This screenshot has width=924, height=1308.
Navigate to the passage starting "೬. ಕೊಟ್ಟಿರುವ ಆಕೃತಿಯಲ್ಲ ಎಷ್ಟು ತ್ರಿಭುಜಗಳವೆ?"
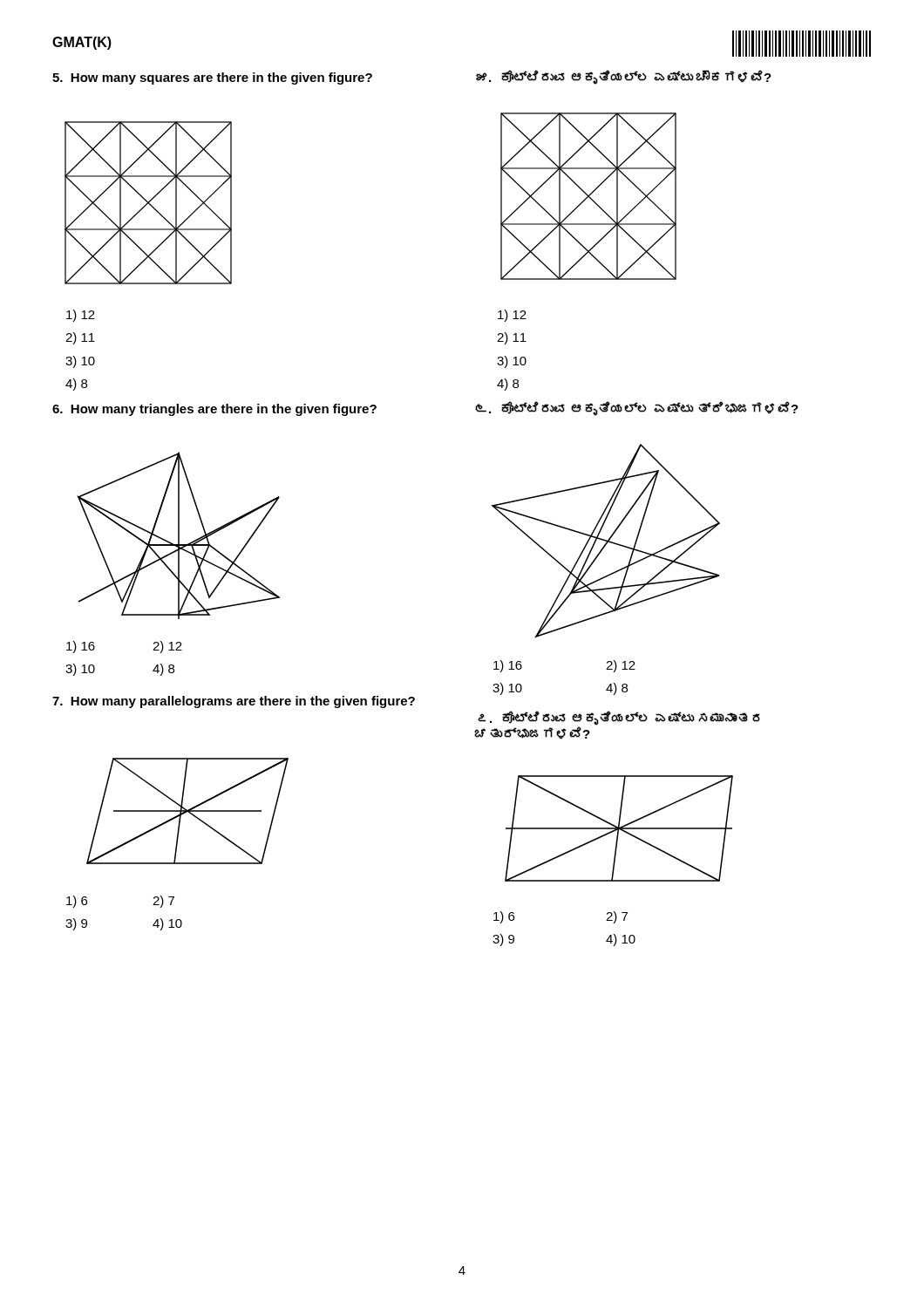click(637, 409)
